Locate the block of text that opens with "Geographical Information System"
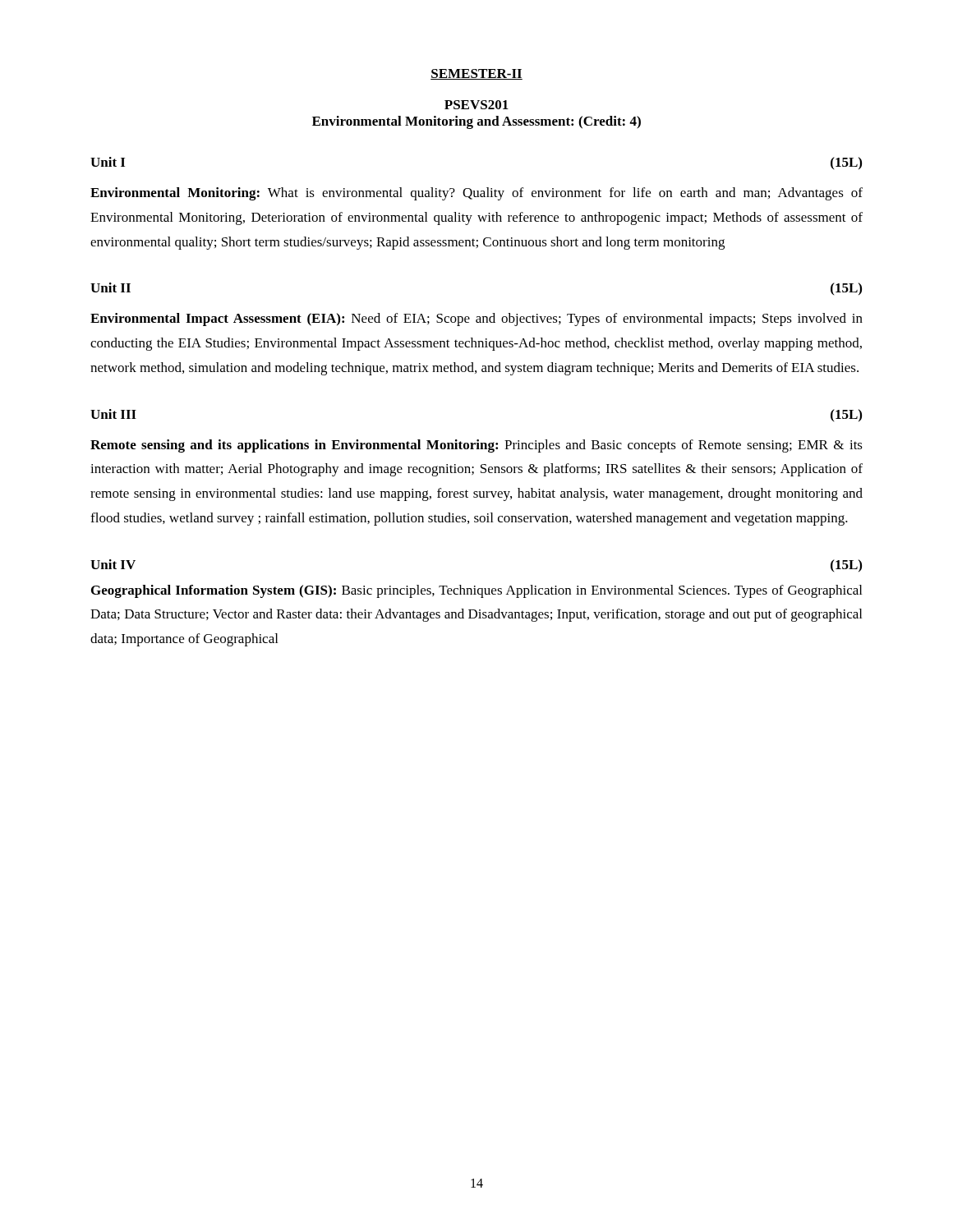This screenshot has width=953, height=1232. [x=476, y=614]
